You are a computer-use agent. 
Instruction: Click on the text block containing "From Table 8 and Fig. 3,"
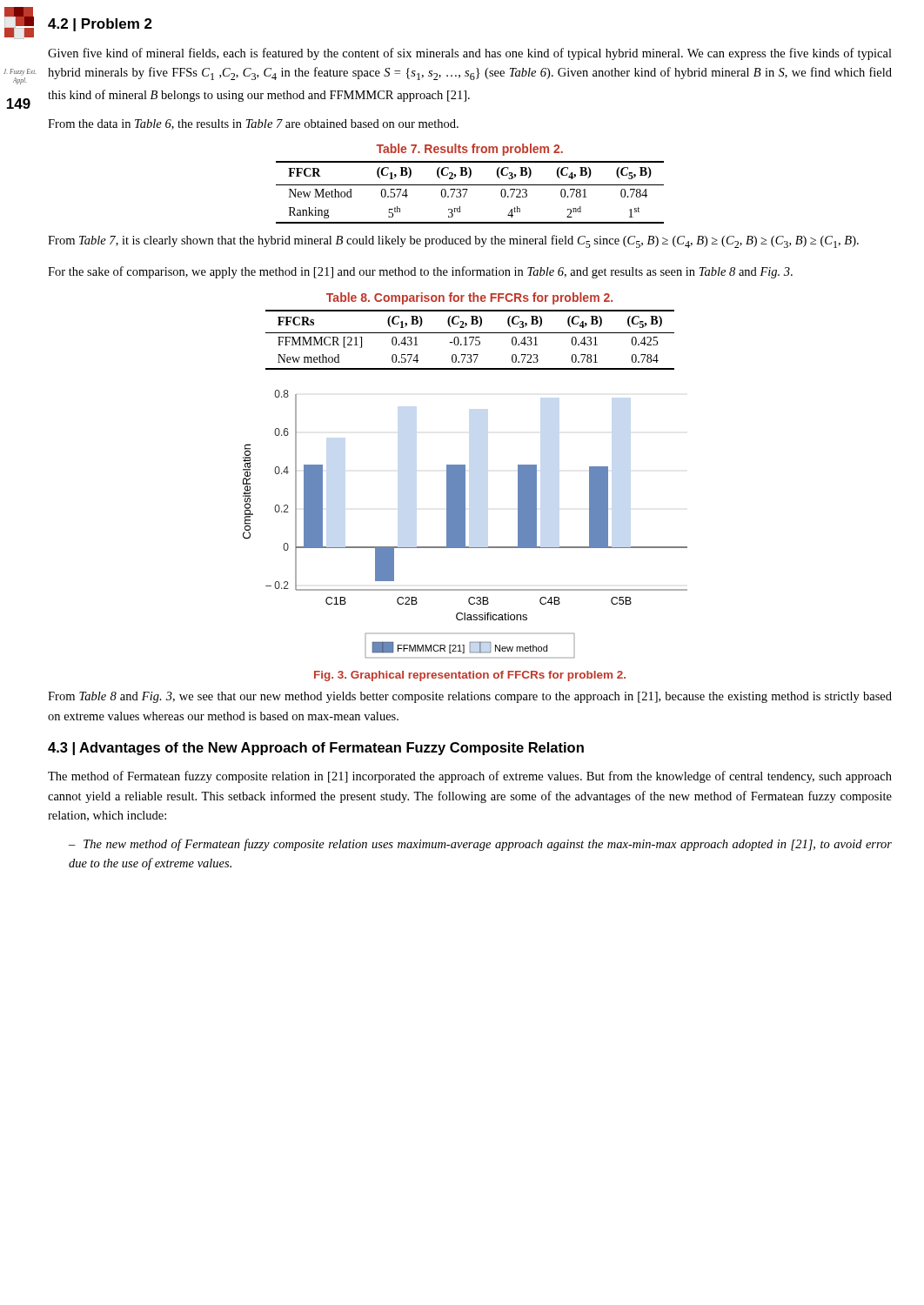click(x=470, y=706)
